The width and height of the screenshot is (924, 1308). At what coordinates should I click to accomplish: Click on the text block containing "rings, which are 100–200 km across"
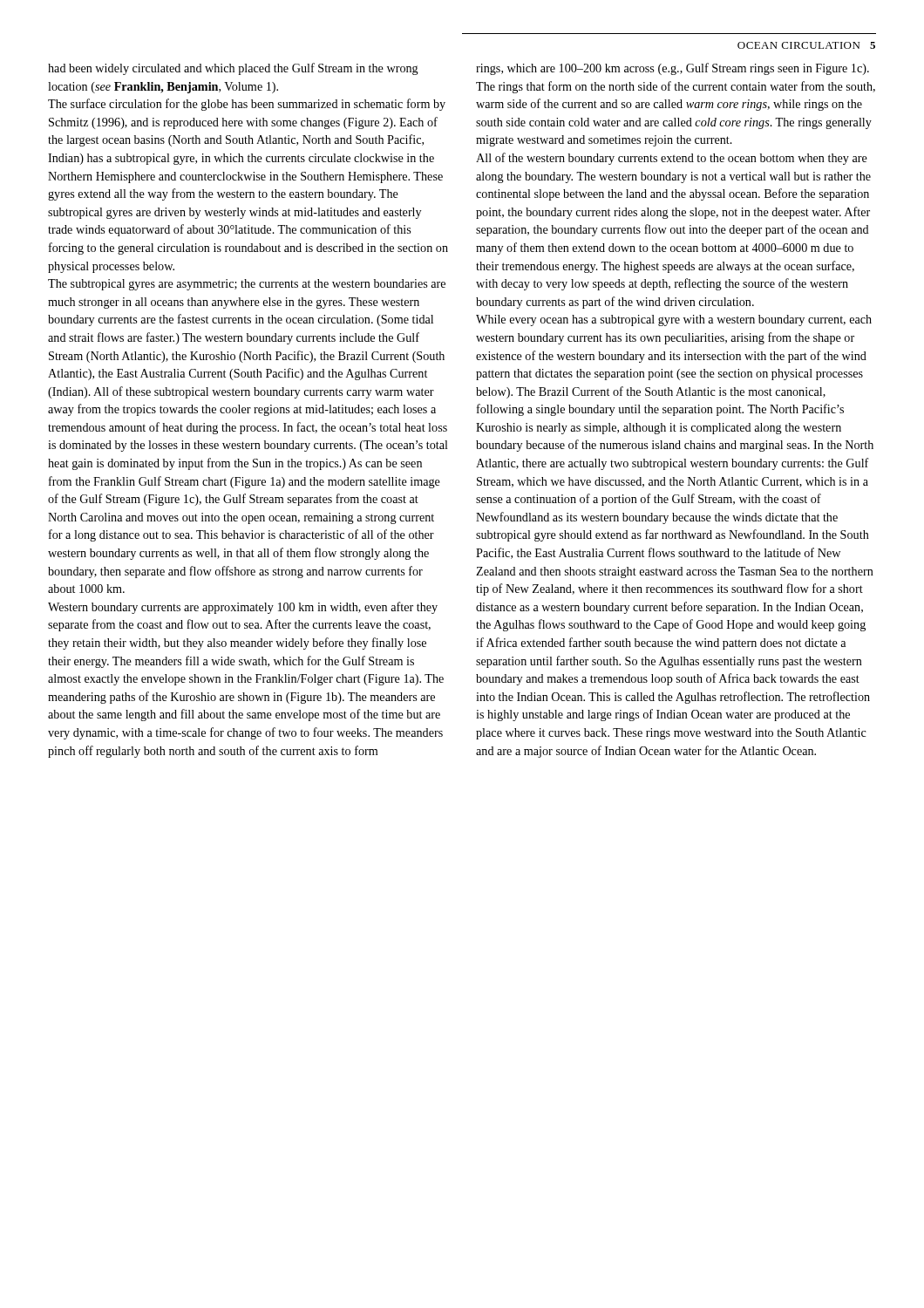676,409
